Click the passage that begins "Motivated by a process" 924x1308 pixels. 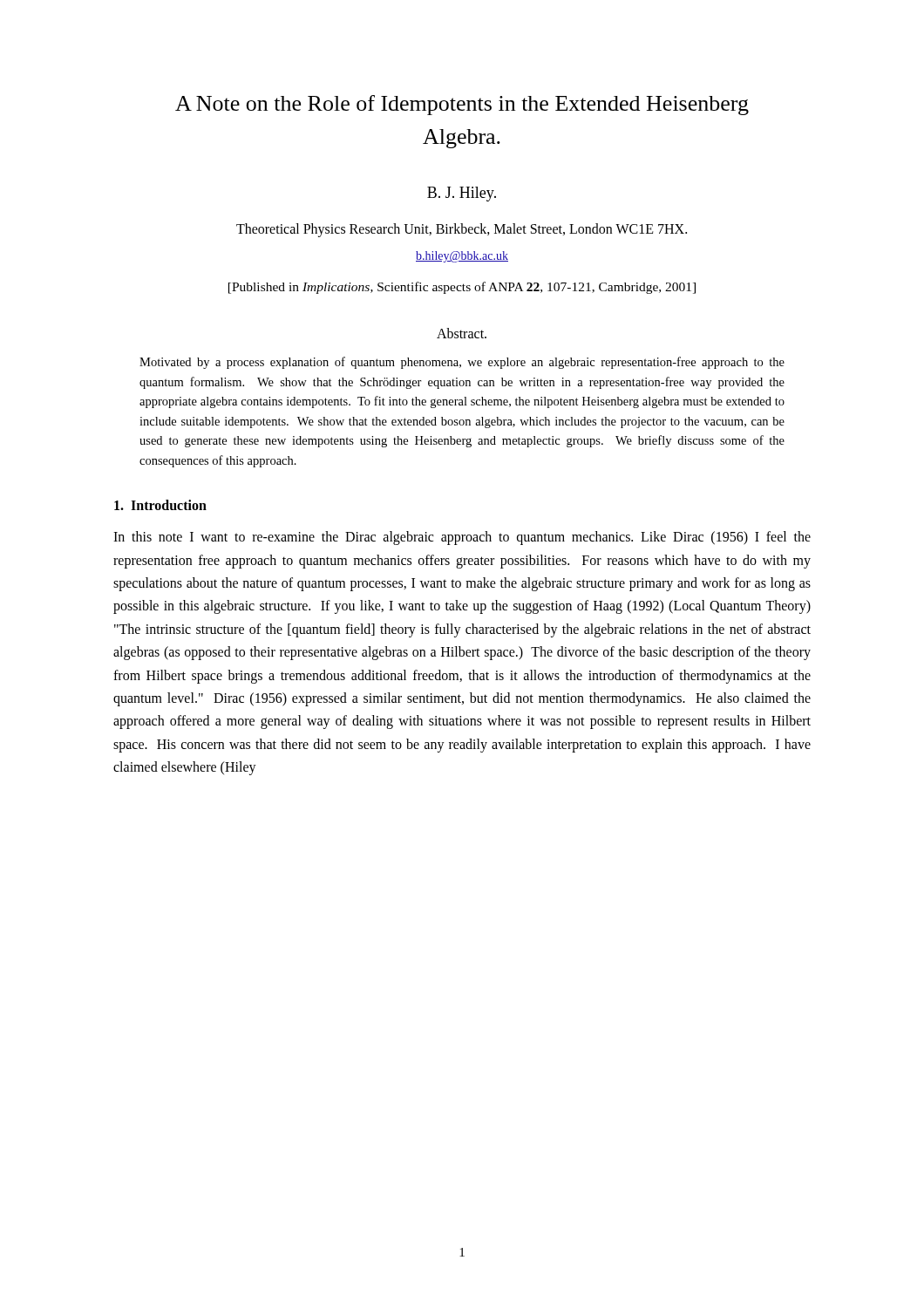tap(462, 411)
